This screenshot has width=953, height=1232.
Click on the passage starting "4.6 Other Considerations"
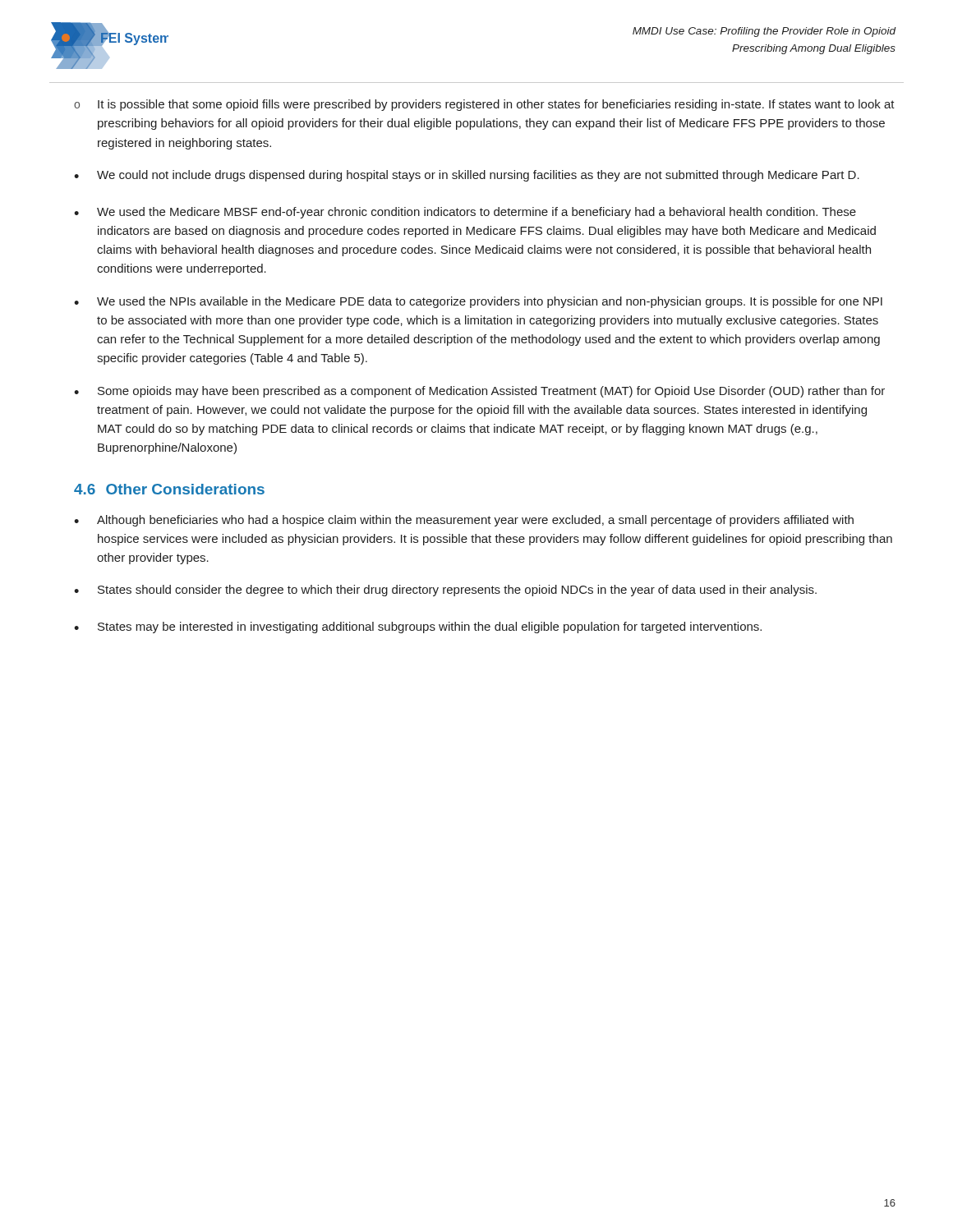(x=170, y=489)
